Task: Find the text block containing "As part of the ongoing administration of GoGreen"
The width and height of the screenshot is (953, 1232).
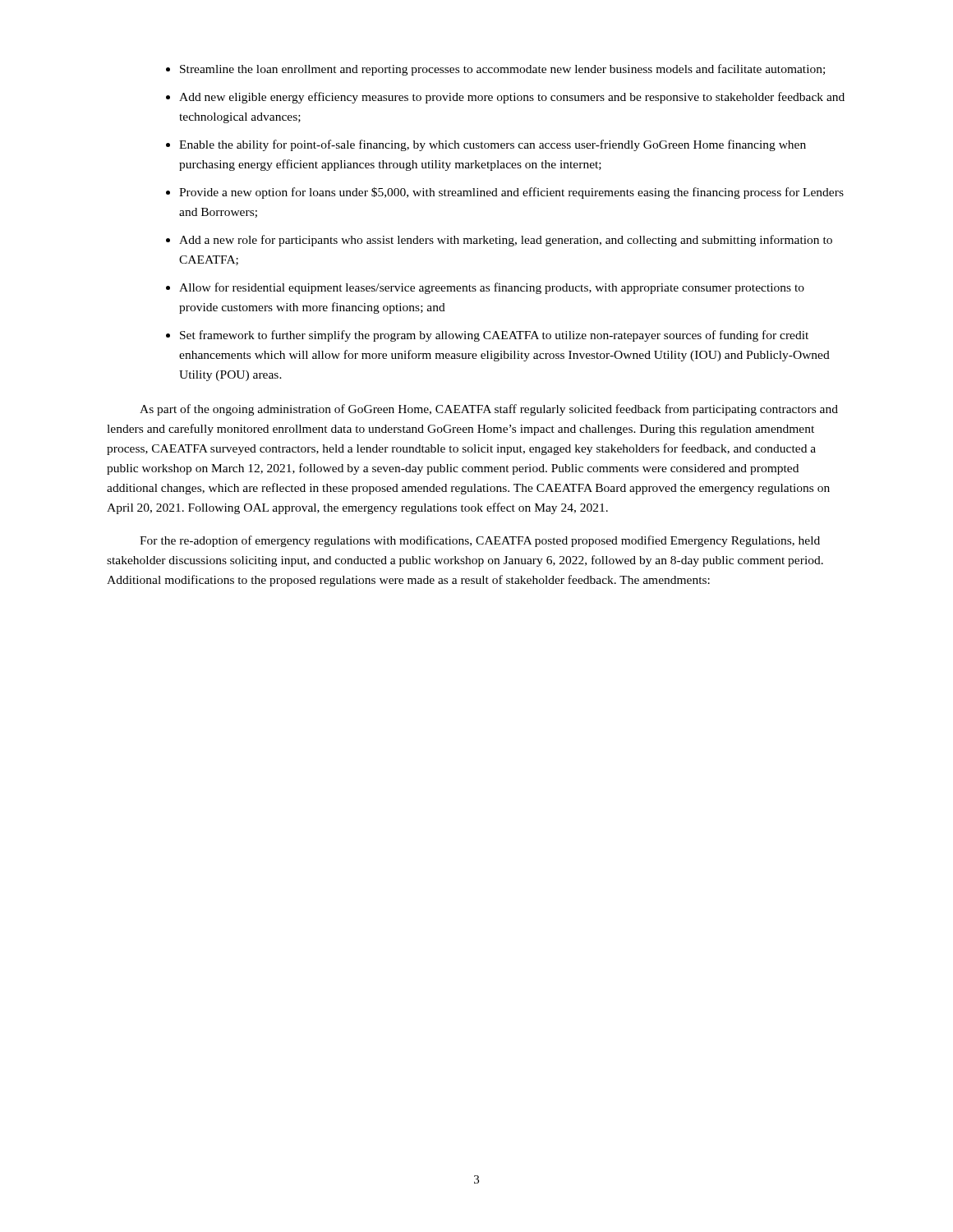Action: pos(472,458)
